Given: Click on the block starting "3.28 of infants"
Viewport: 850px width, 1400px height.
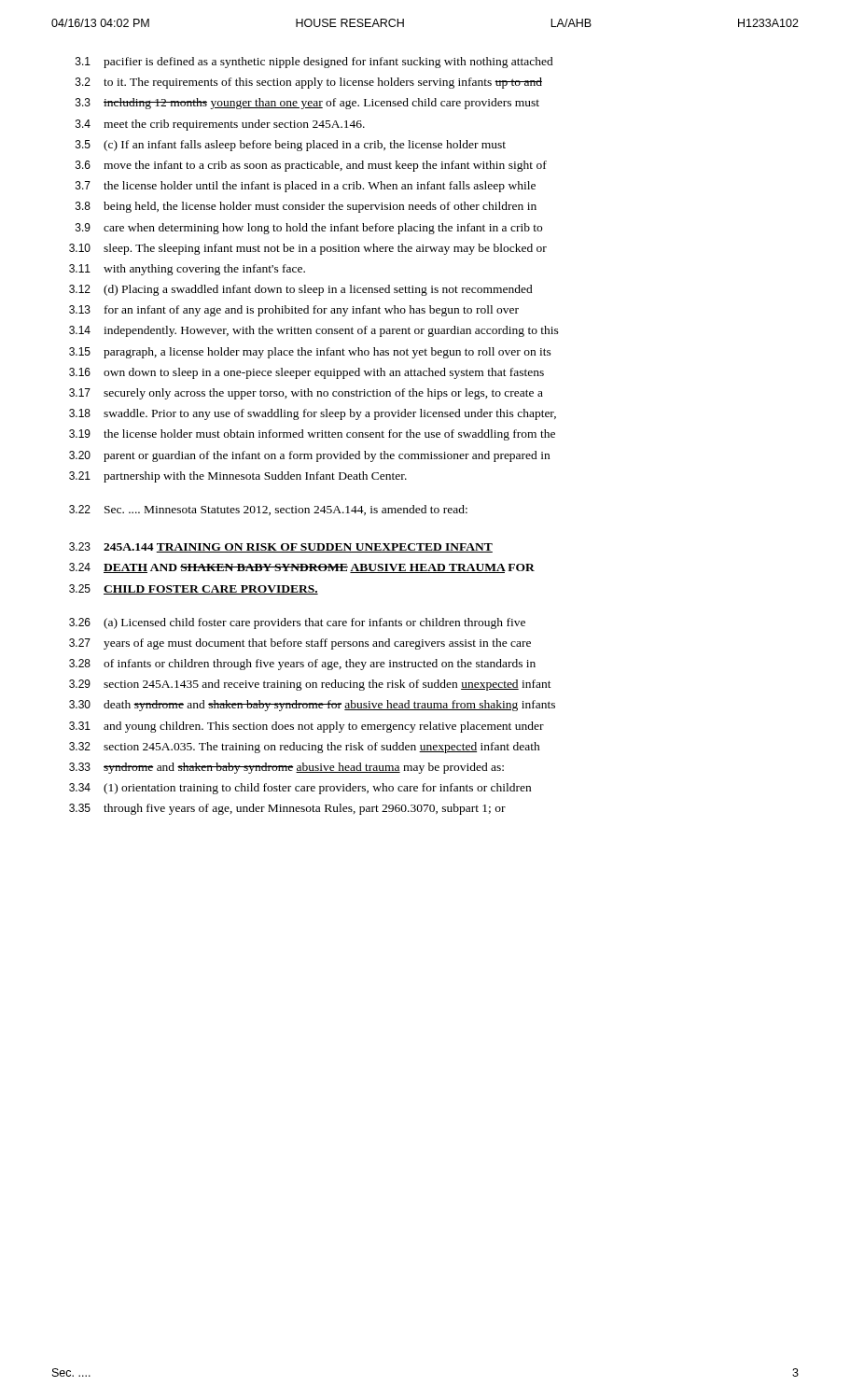Looking at the screenshot, I should click(x=425, y=663).
